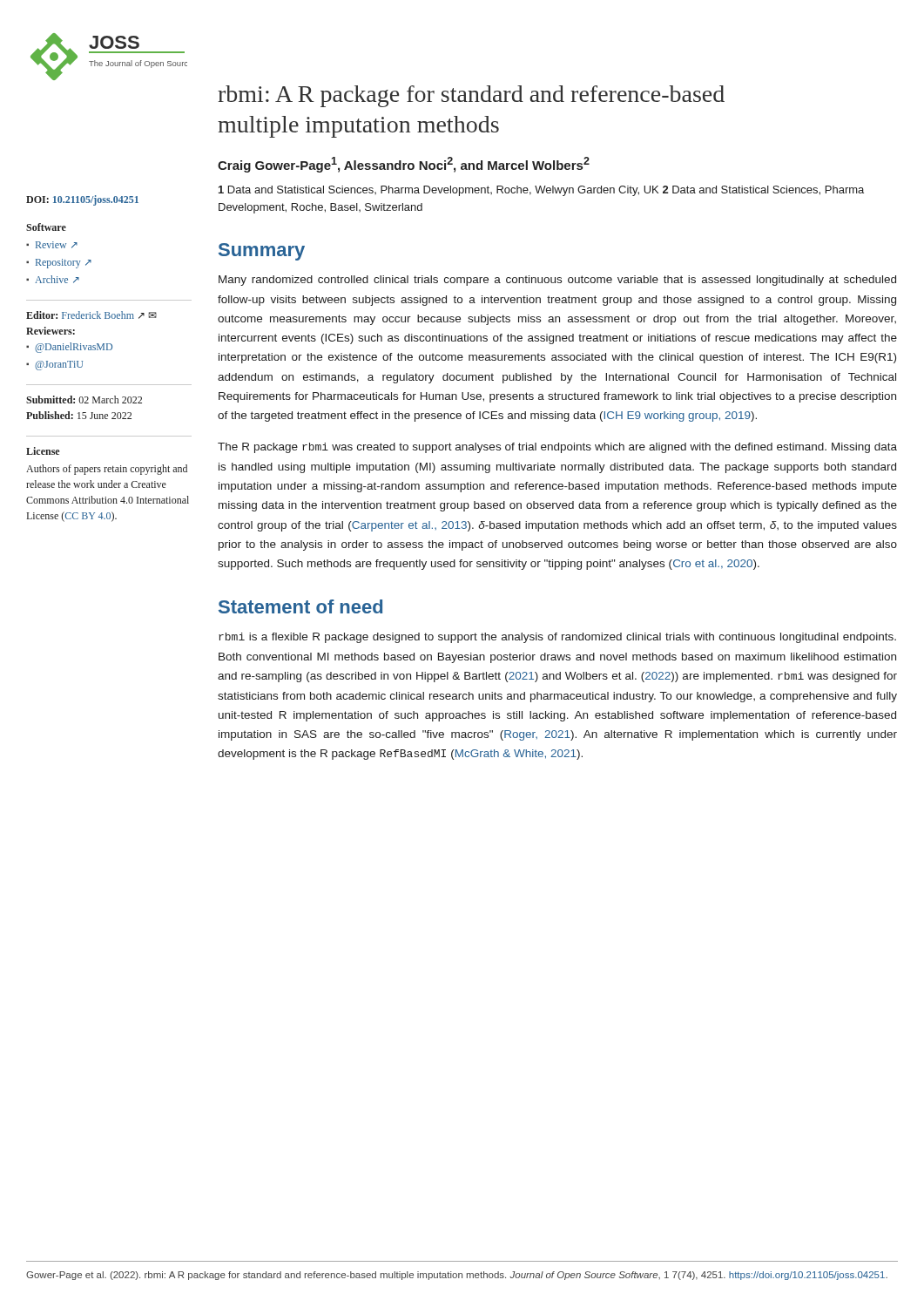Image resolution: width=924 pixels, height=1307 pixels.
Task: Locate the text block starting "DOI: 10.21105/joss.04251"
Action: tap(109, 200)
